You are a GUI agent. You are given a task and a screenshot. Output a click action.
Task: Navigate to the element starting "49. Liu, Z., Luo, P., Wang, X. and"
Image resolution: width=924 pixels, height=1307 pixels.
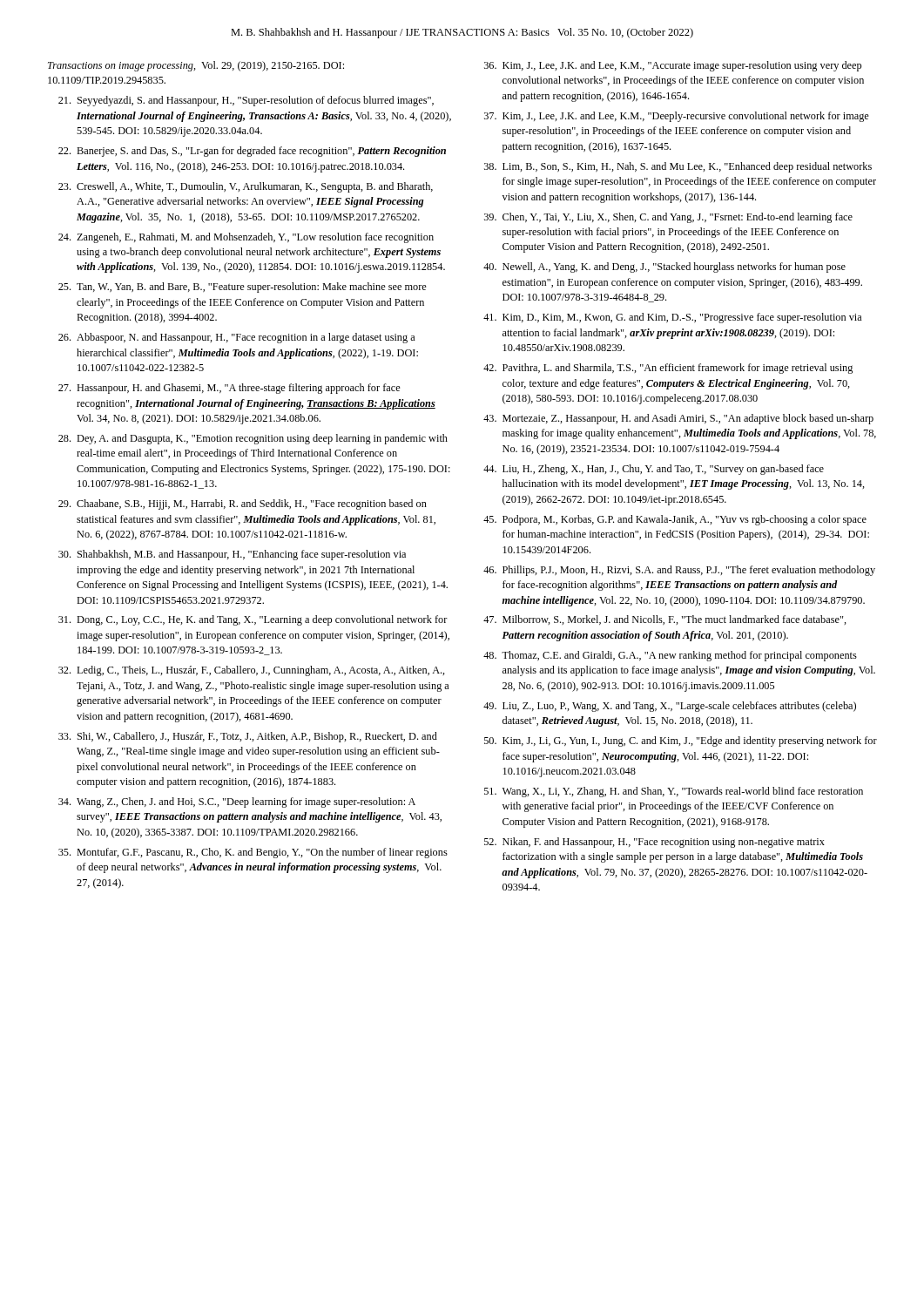(675, 714)
